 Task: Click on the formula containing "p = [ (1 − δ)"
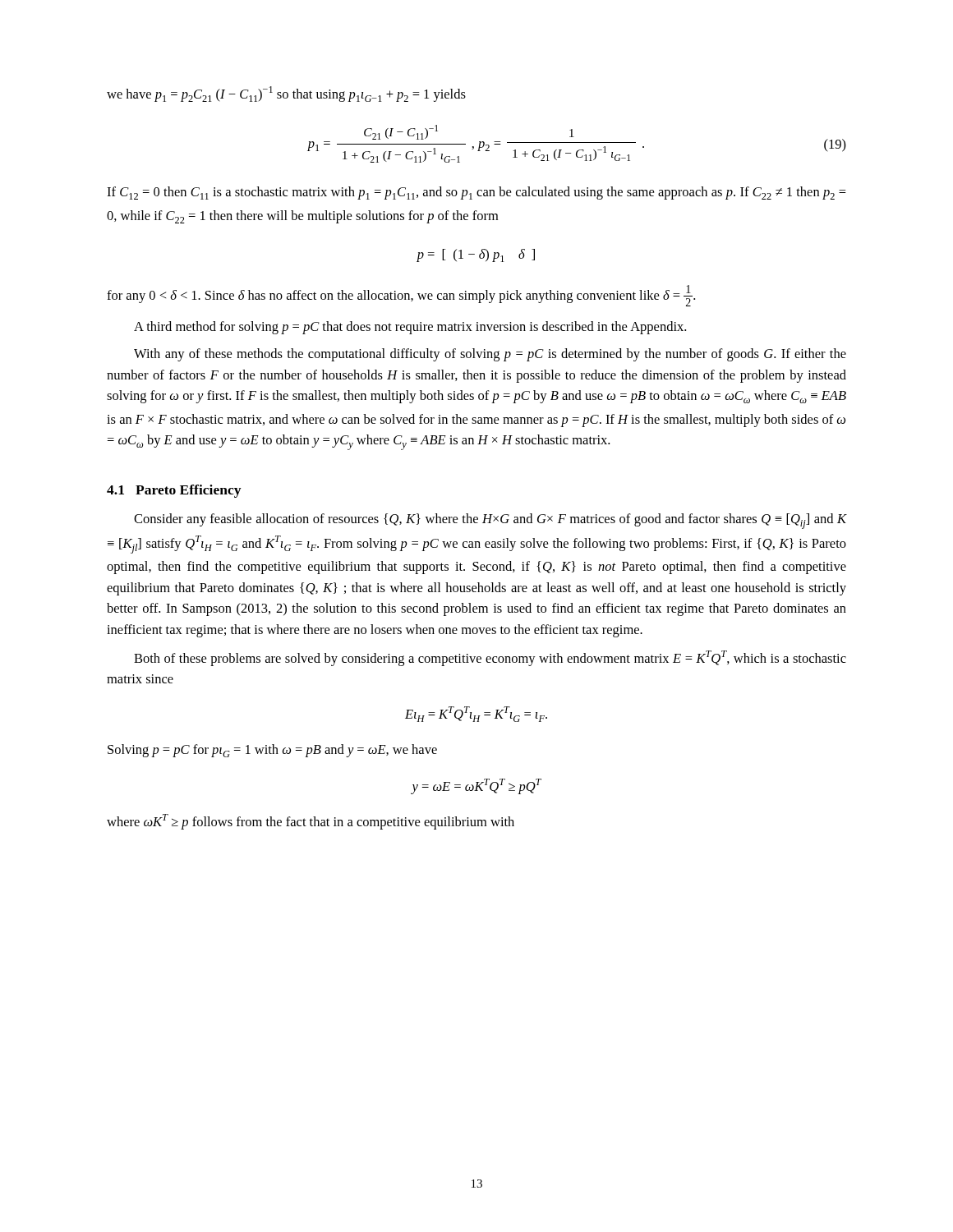(x=476, y=256)
